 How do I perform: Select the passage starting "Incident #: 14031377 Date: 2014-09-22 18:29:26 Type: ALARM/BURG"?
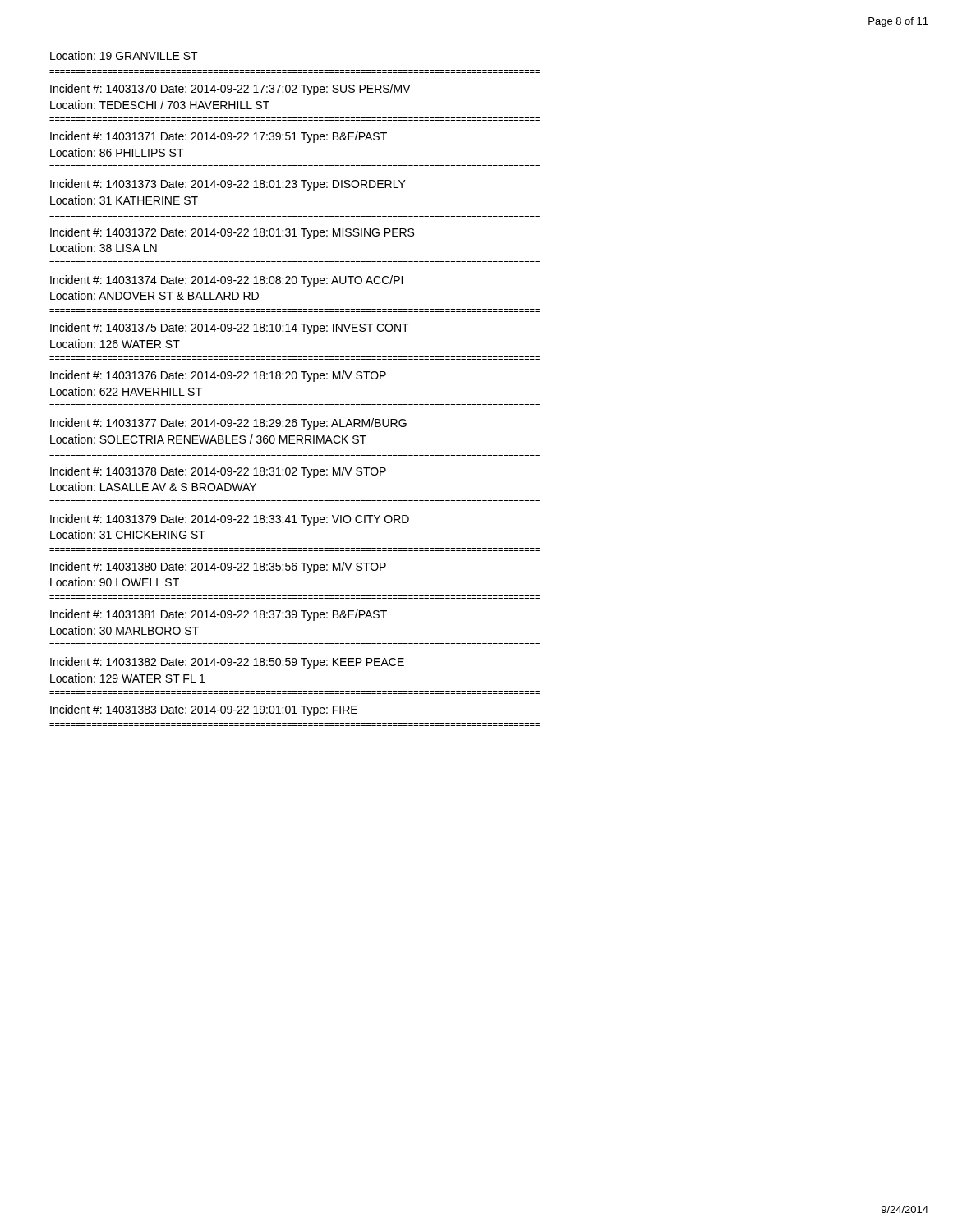(228, 424)
